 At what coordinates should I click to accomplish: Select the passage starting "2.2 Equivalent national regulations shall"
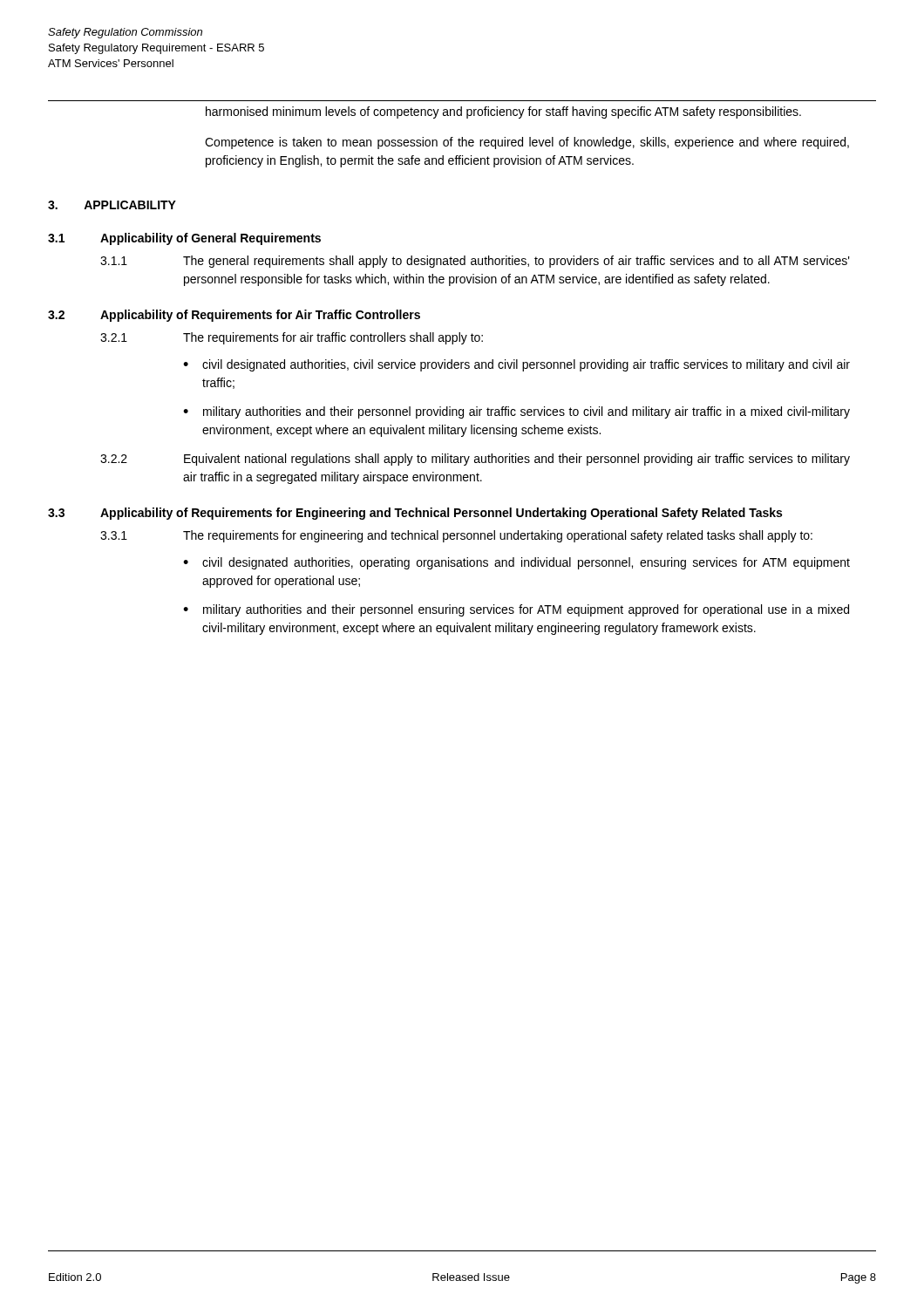click(x=449, y=468)
